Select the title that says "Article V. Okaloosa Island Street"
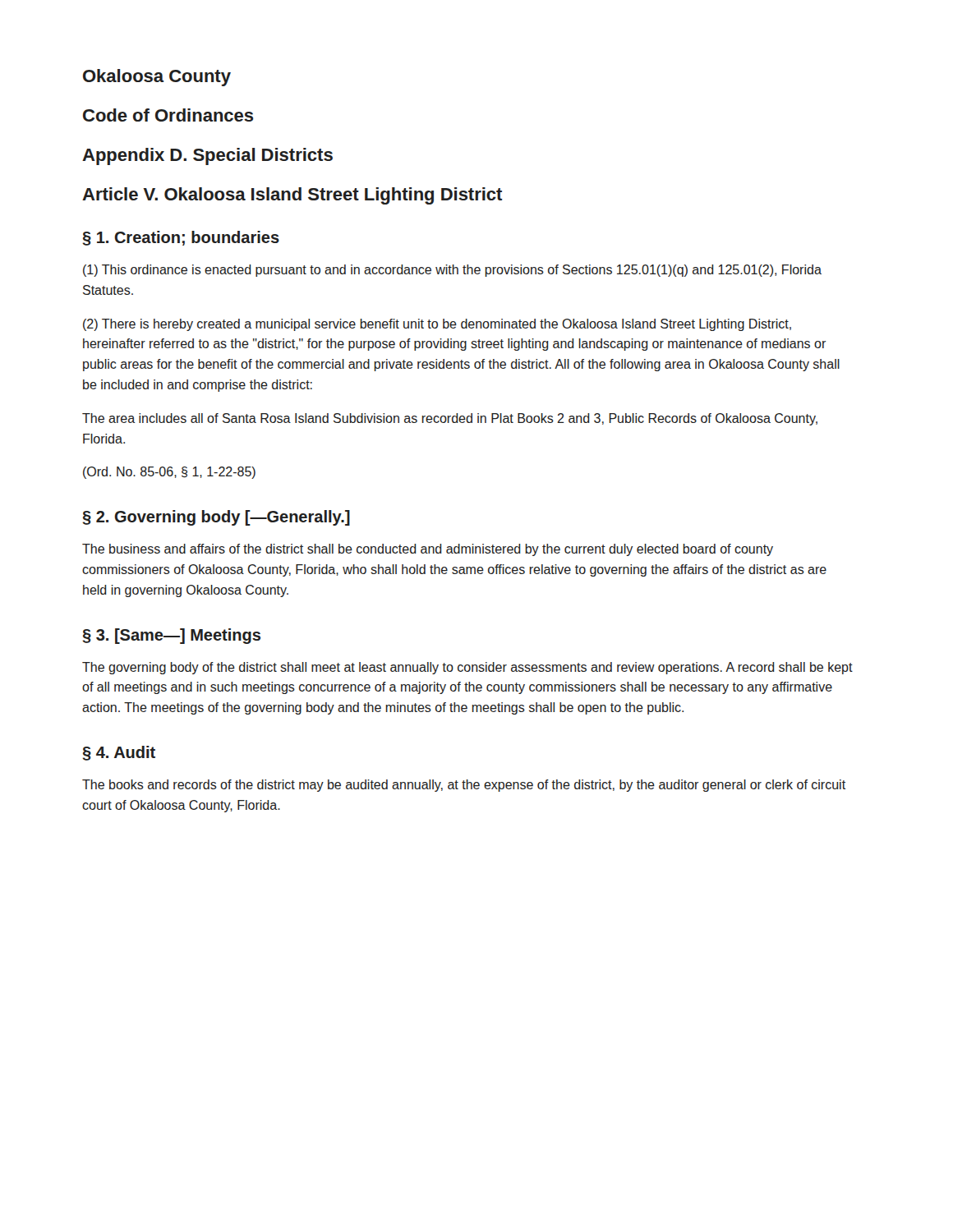Viewport: 953px width, 1232px height. (x=292, y=194)
